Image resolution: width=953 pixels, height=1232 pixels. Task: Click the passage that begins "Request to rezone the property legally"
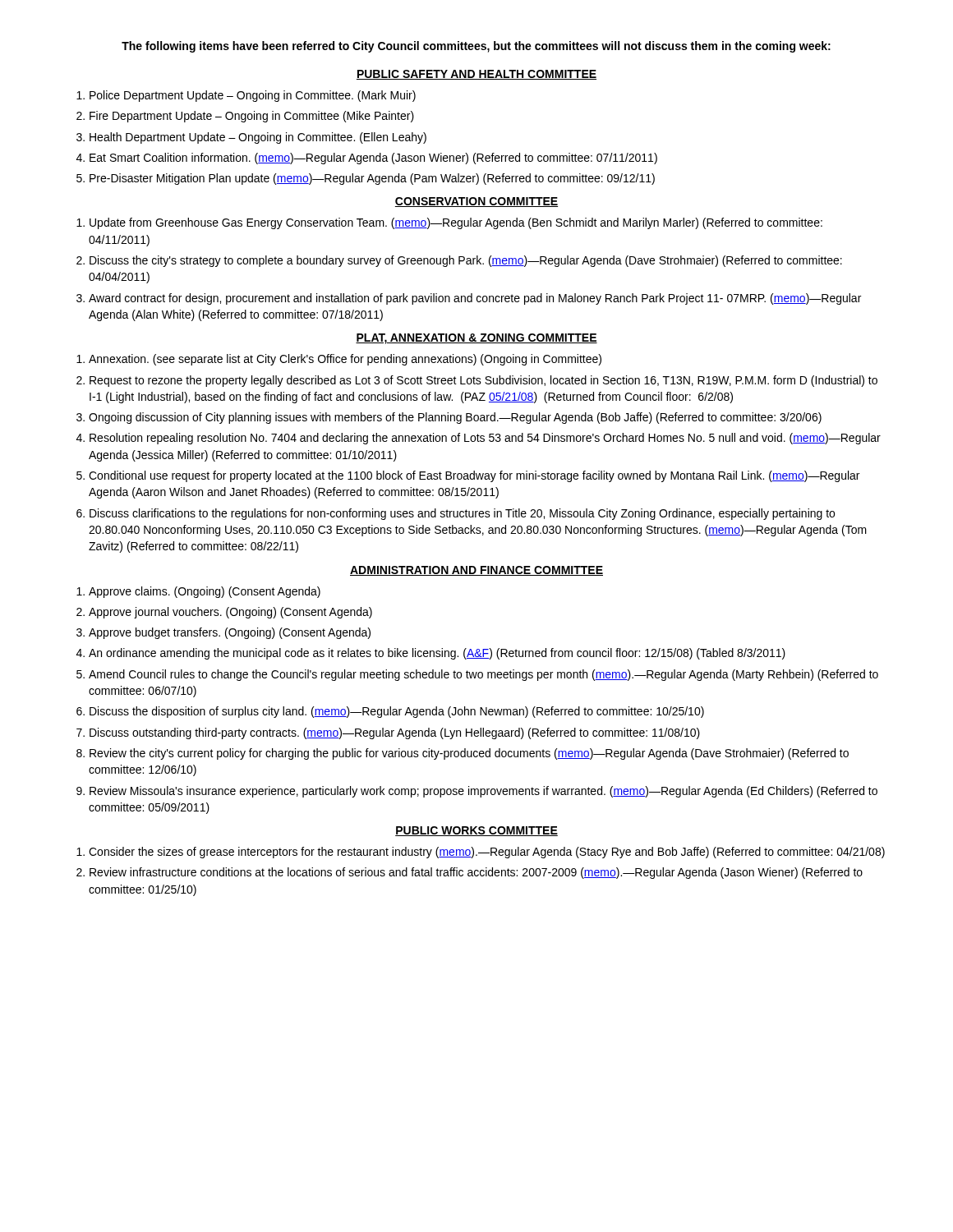pos(483,388)
